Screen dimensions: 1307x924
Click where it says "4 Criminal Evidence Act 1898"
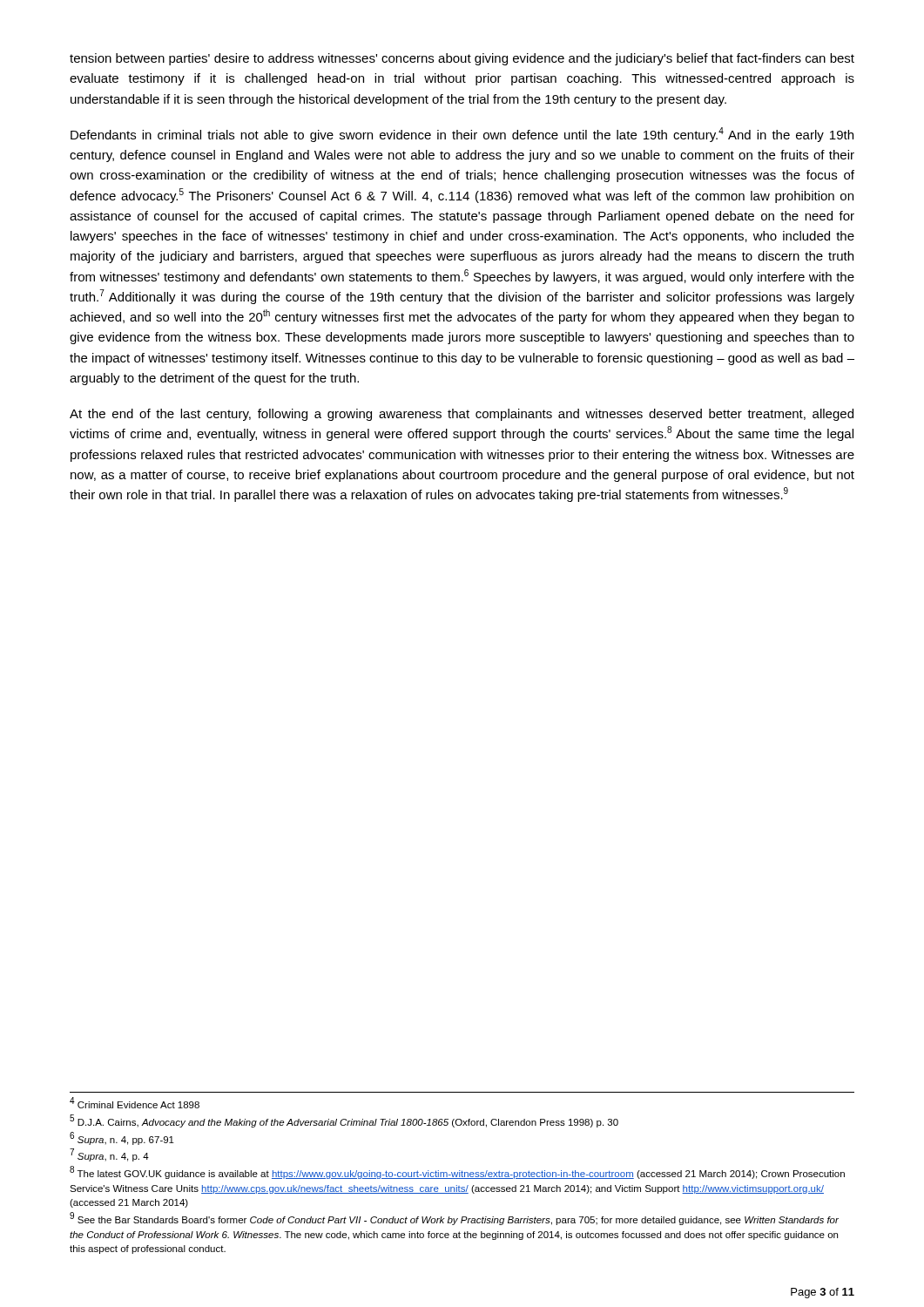point(135,1104)
